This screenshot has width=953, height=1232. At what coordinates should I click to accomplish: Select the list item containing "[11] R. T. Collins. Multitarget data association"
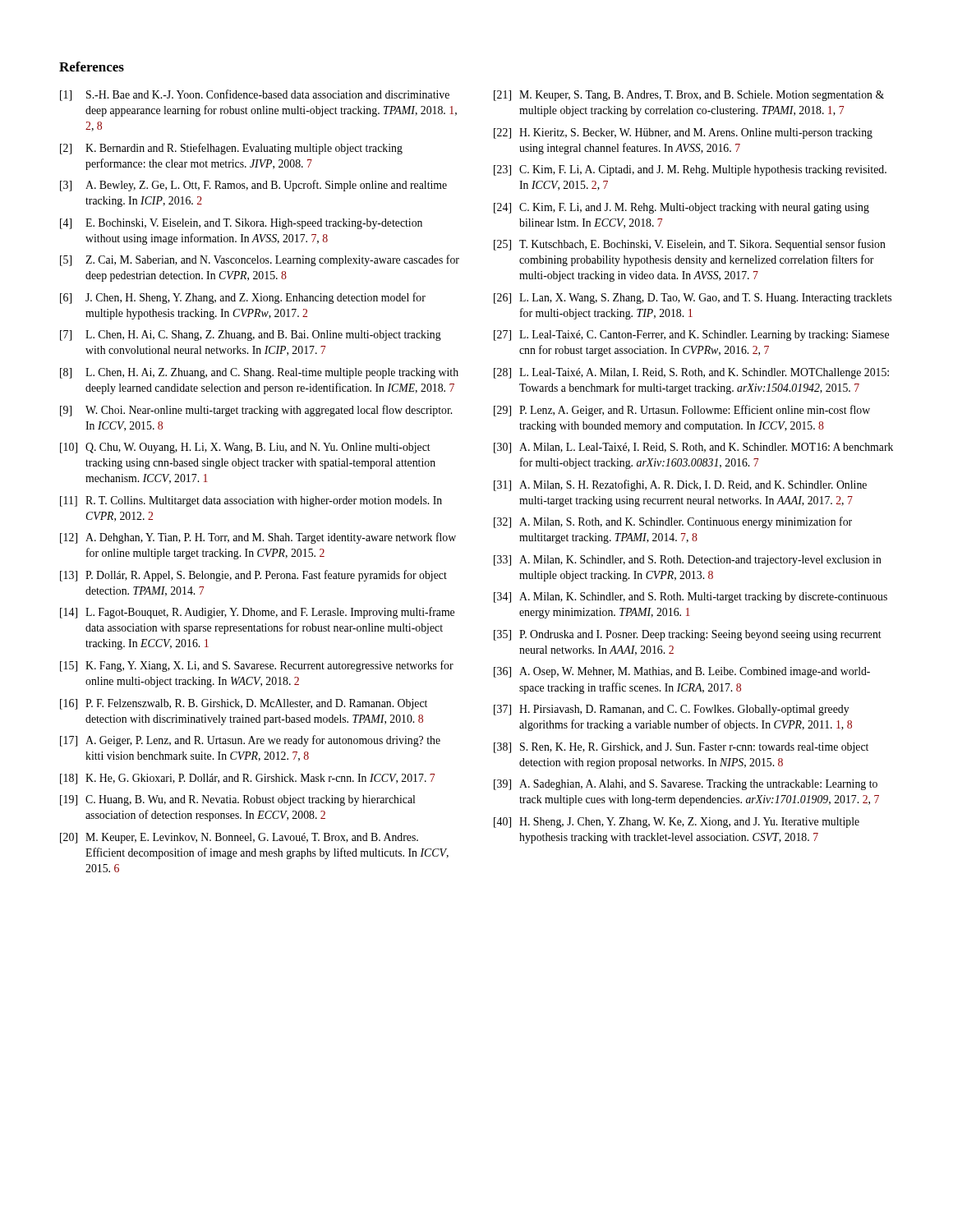(260, 508)
